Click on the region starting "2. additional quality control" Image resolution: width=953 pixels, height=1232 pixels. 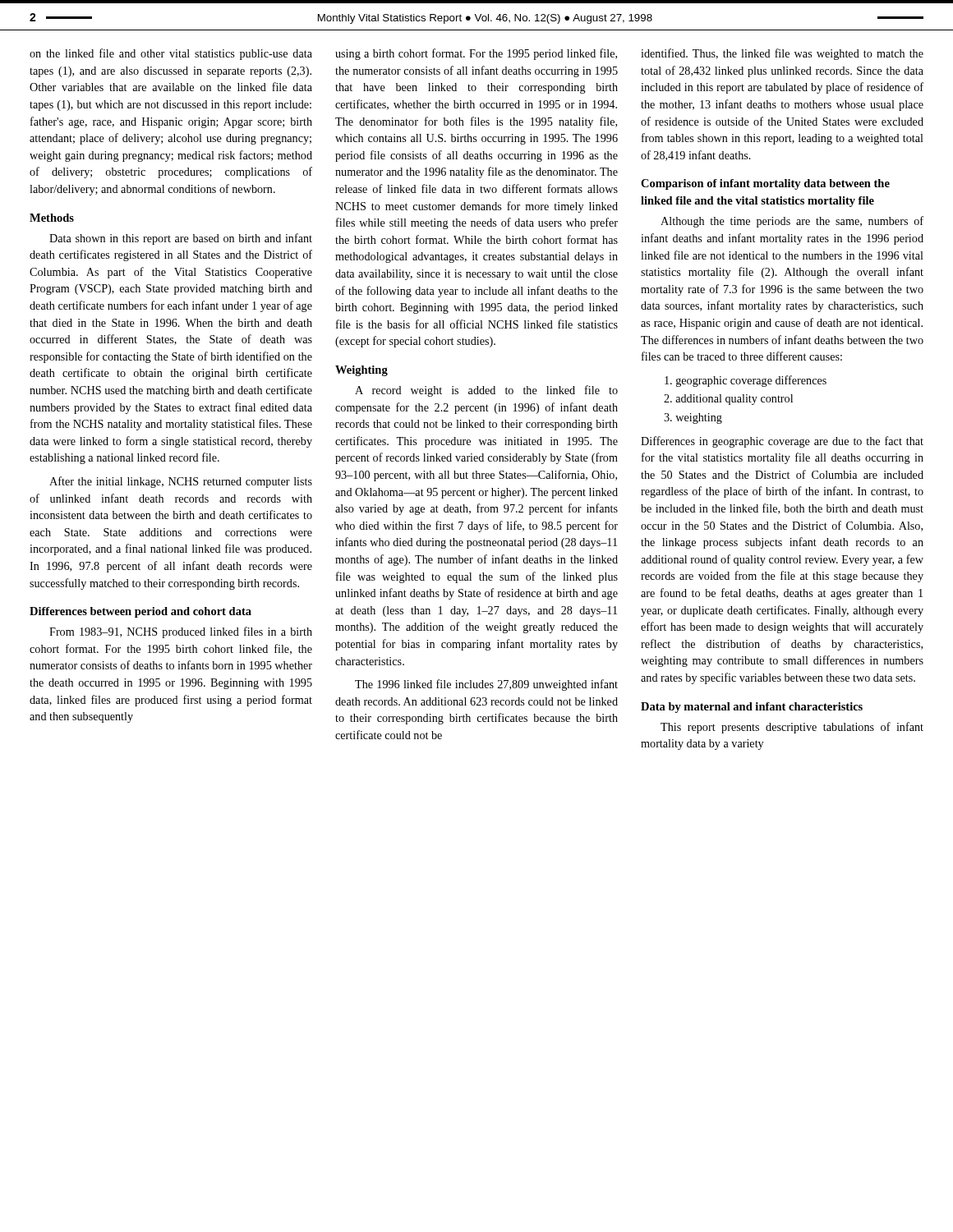pyautogui.click(x=729, y=399)
